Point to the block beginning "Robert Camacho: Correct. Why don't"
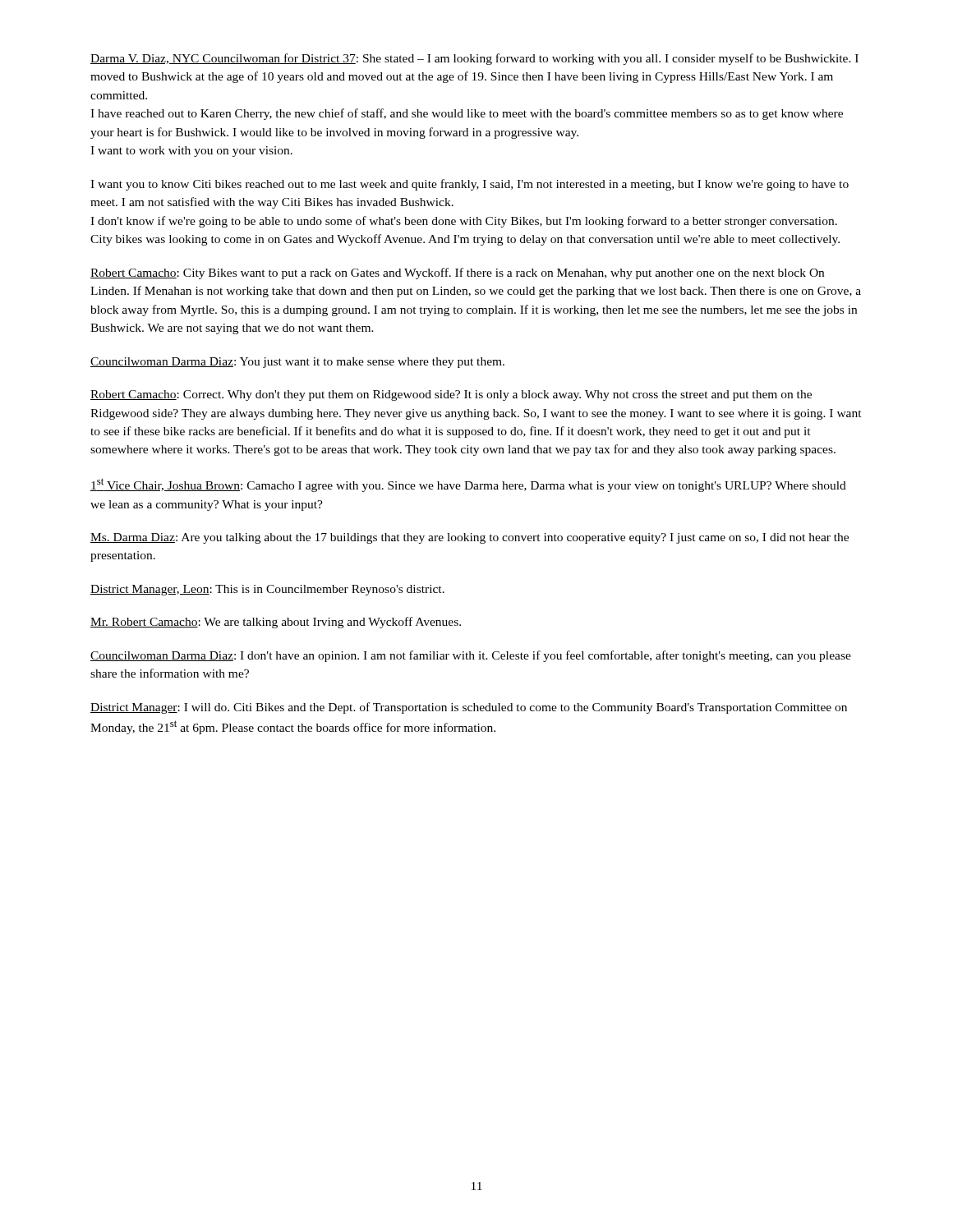 (x=476, y=422)
